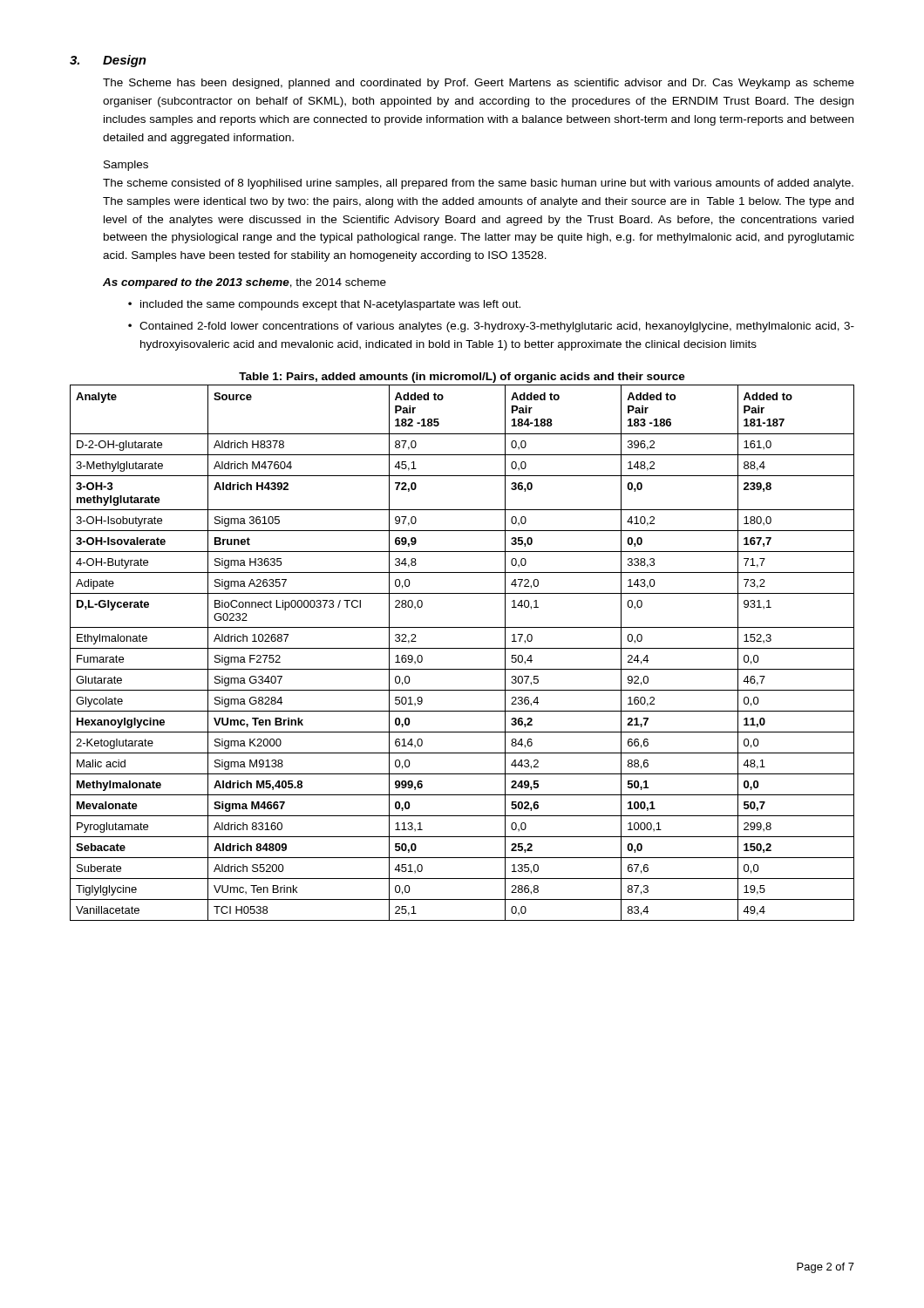Click a caption
This screenshot has width=924, height=1308.
point(462,376)
